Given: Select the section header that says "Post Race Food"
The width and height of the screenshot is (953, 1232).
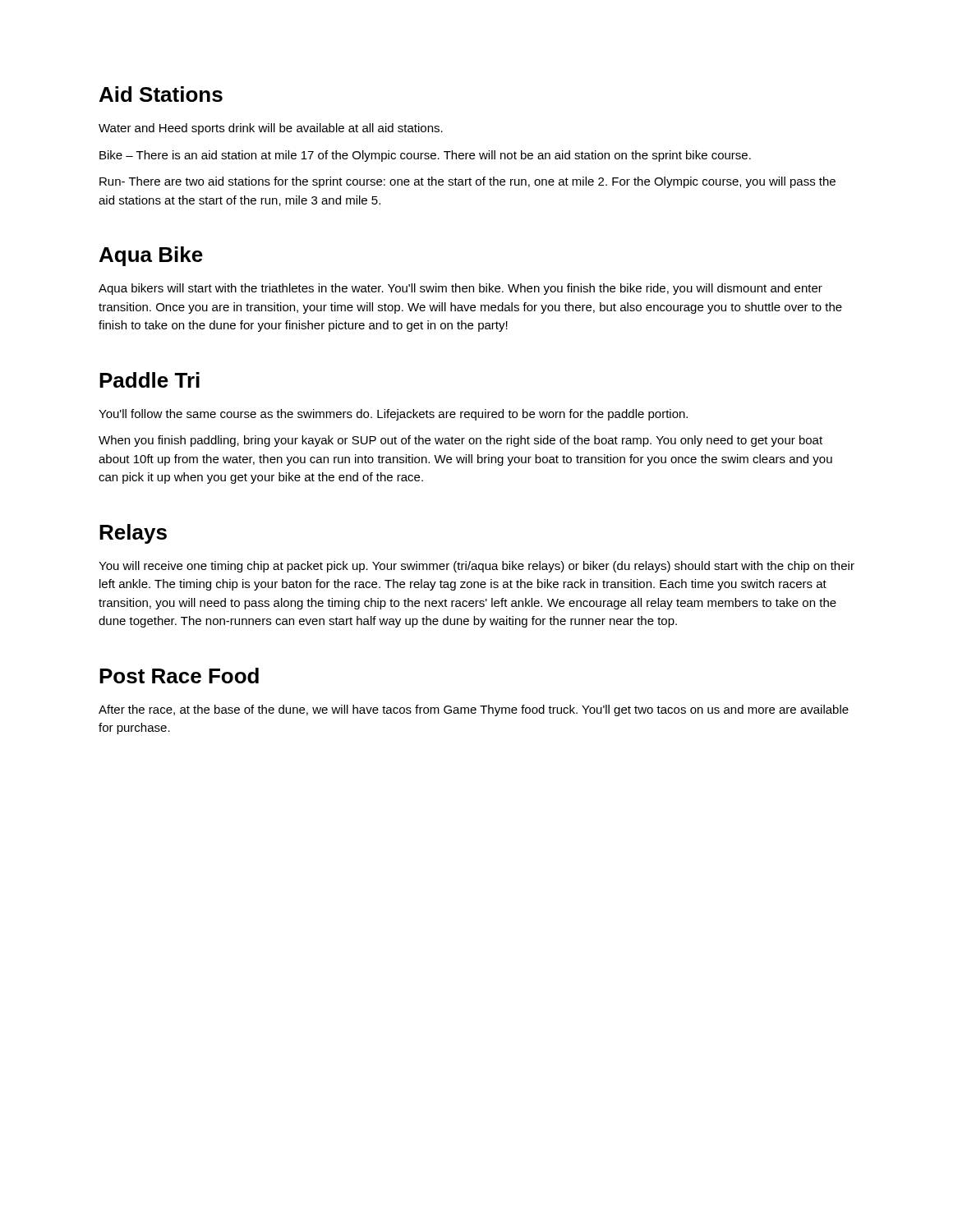Looking at the screenshot, I should click(179, 676).
